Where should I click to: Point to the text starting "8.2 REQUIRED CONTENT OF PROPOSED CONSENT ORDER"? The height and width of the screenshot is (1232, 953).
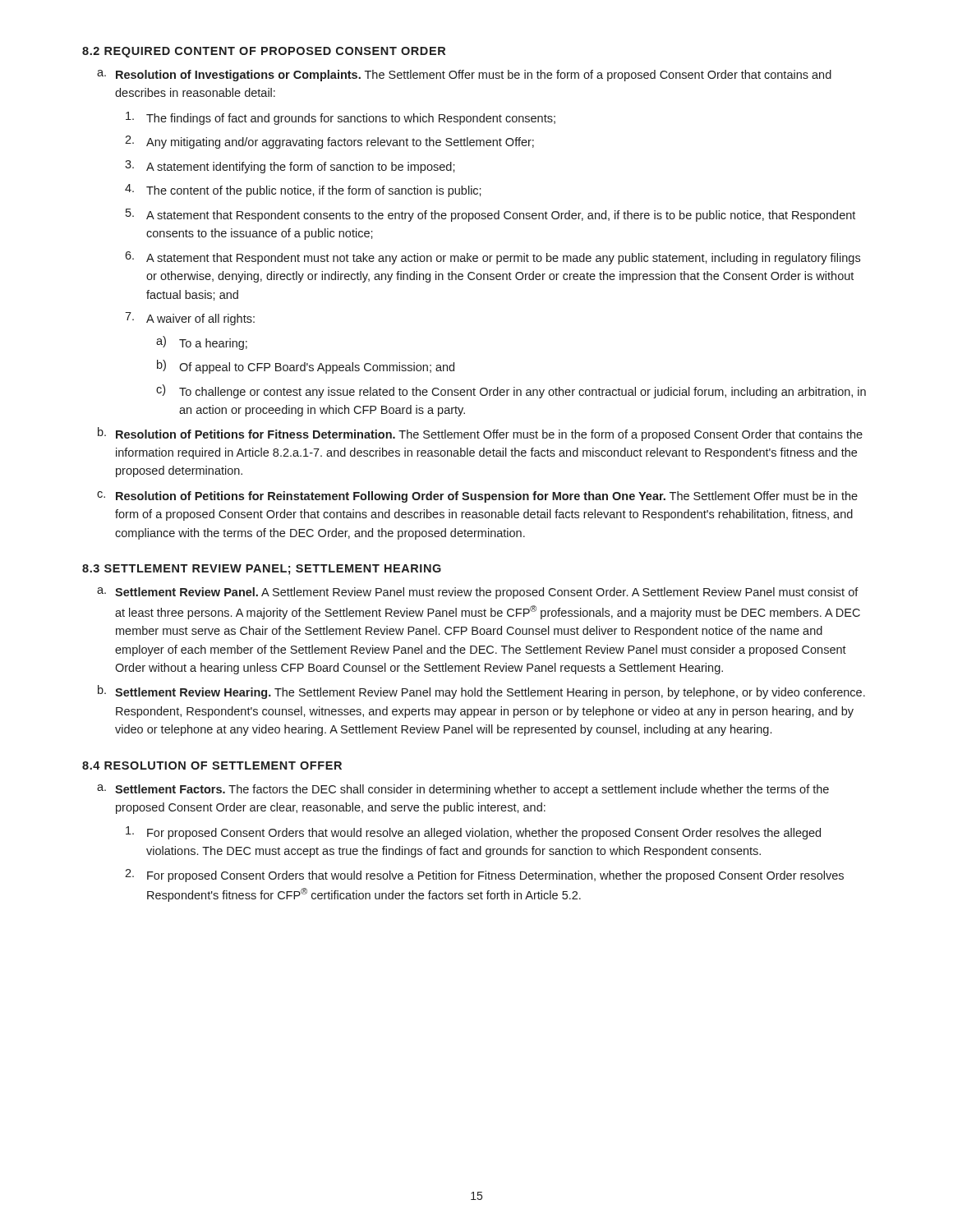coord(264,51)
